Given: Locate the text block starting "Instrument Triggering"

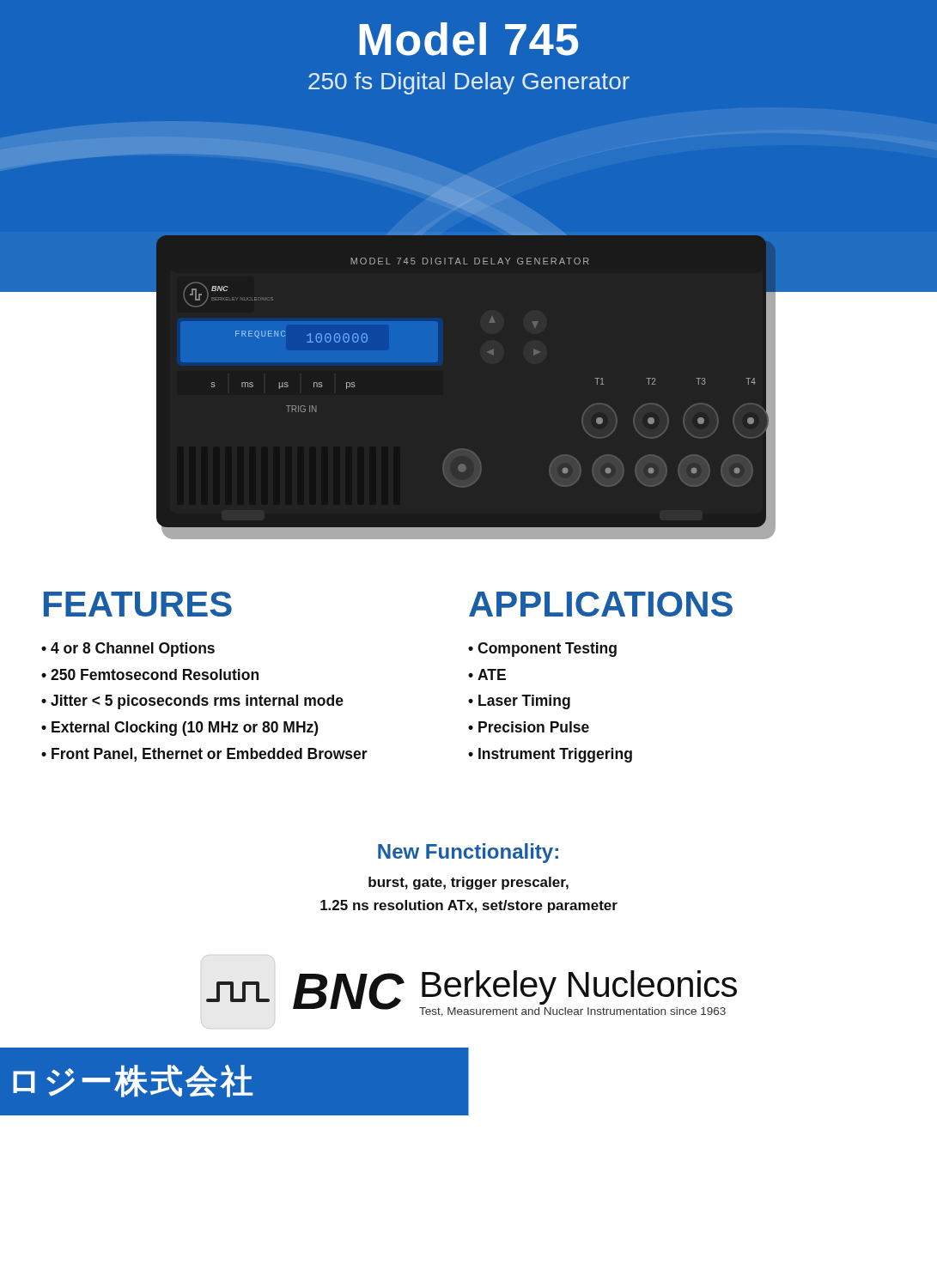Looking at the screenshot, I should pos(555,753).
